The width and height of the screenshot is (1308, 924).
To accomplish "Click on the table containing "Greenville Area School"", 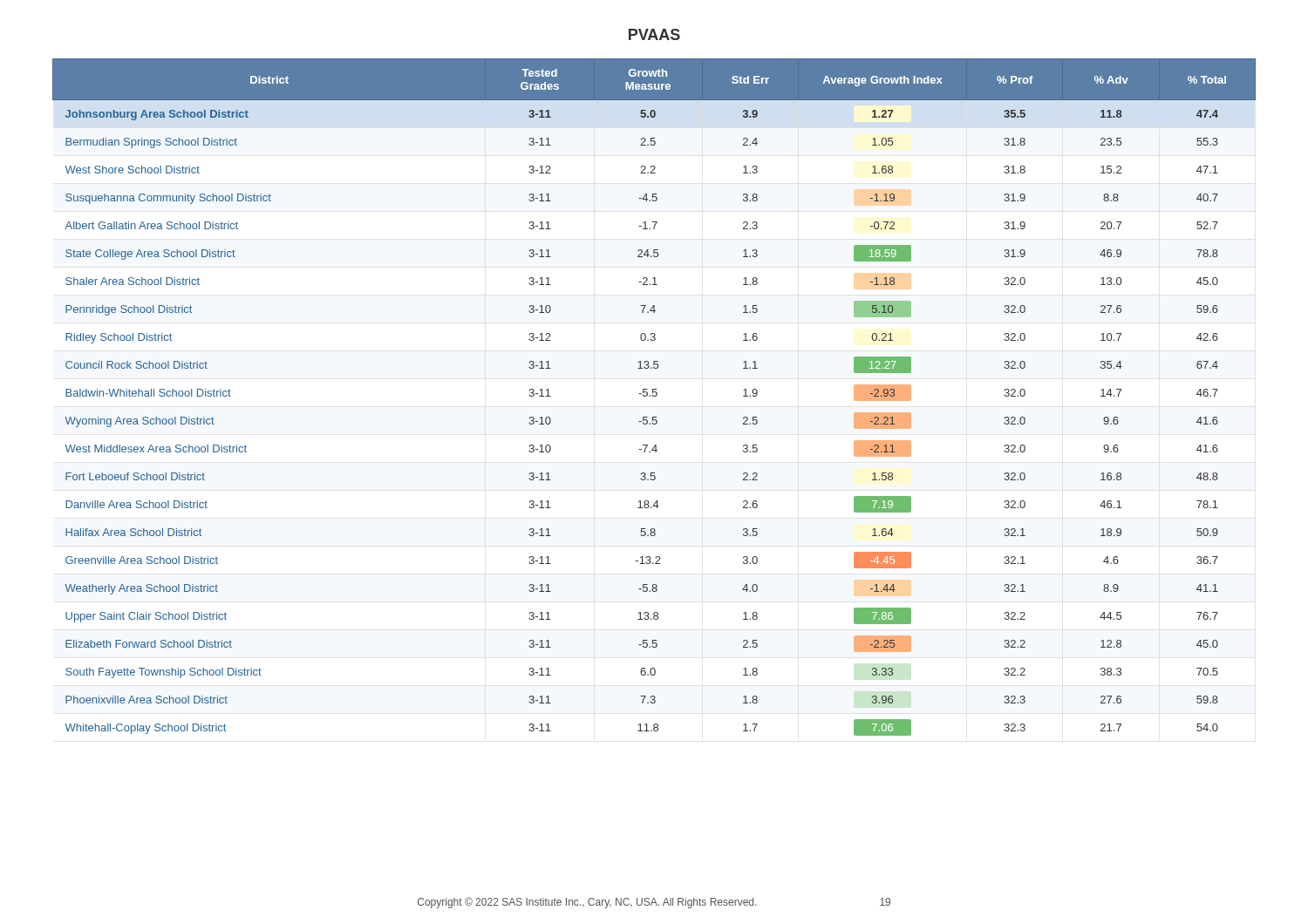I will [x=654, y=400].
